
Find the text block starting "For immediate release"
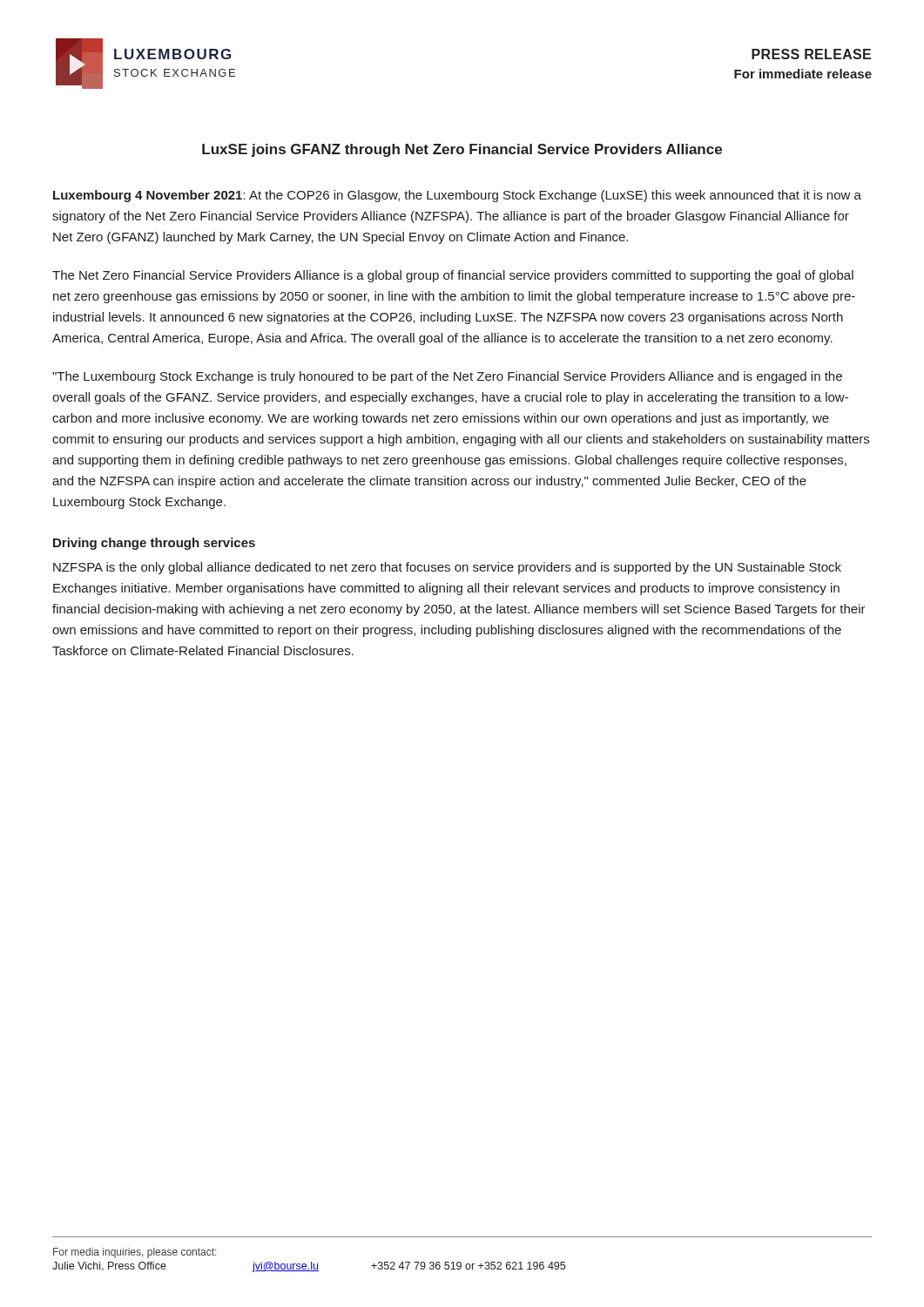803,74
